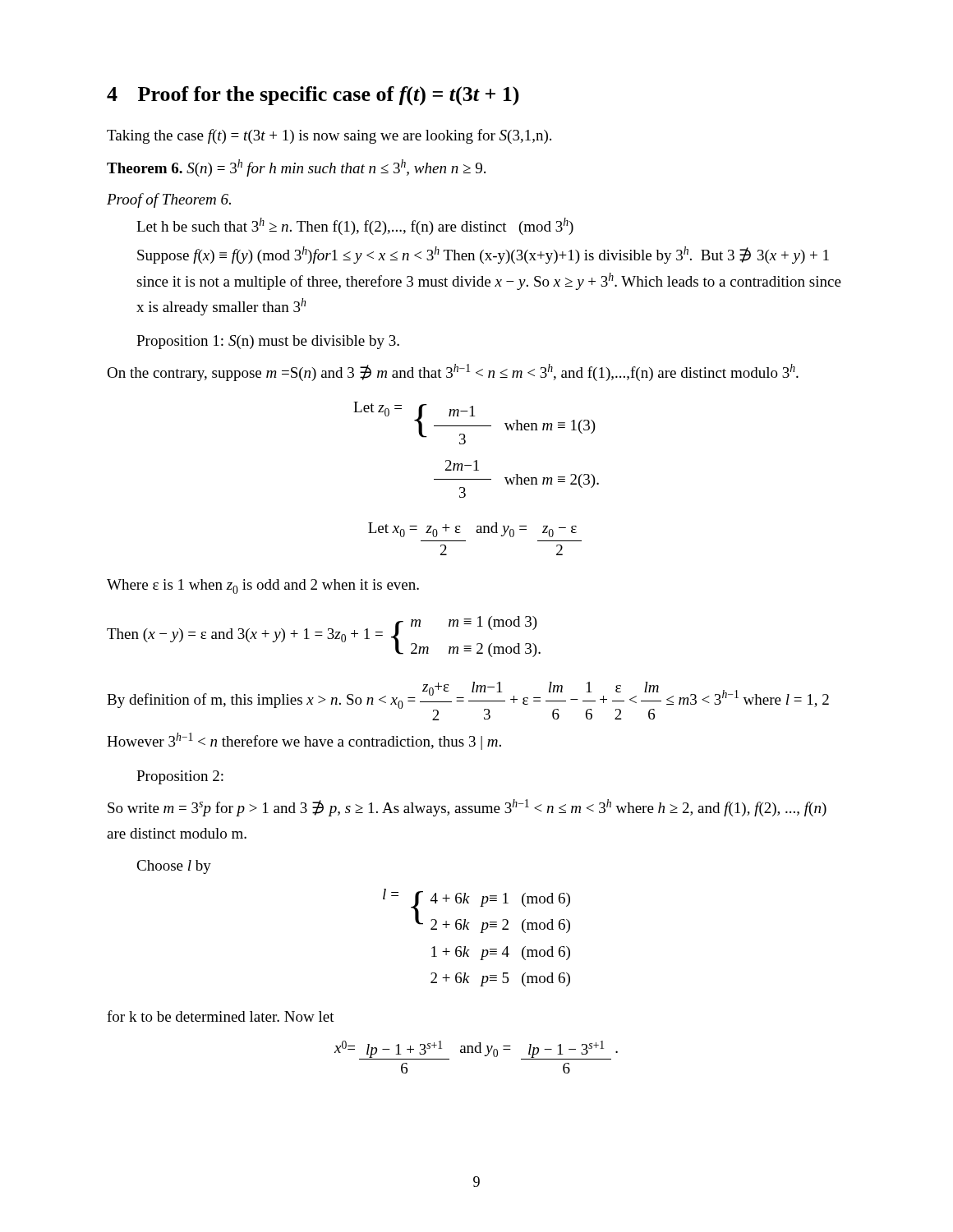Viewport: 953px width, 1232px height.
Task: Locate the formula that opens with "Then (x − y) ="
Action: 324,635
